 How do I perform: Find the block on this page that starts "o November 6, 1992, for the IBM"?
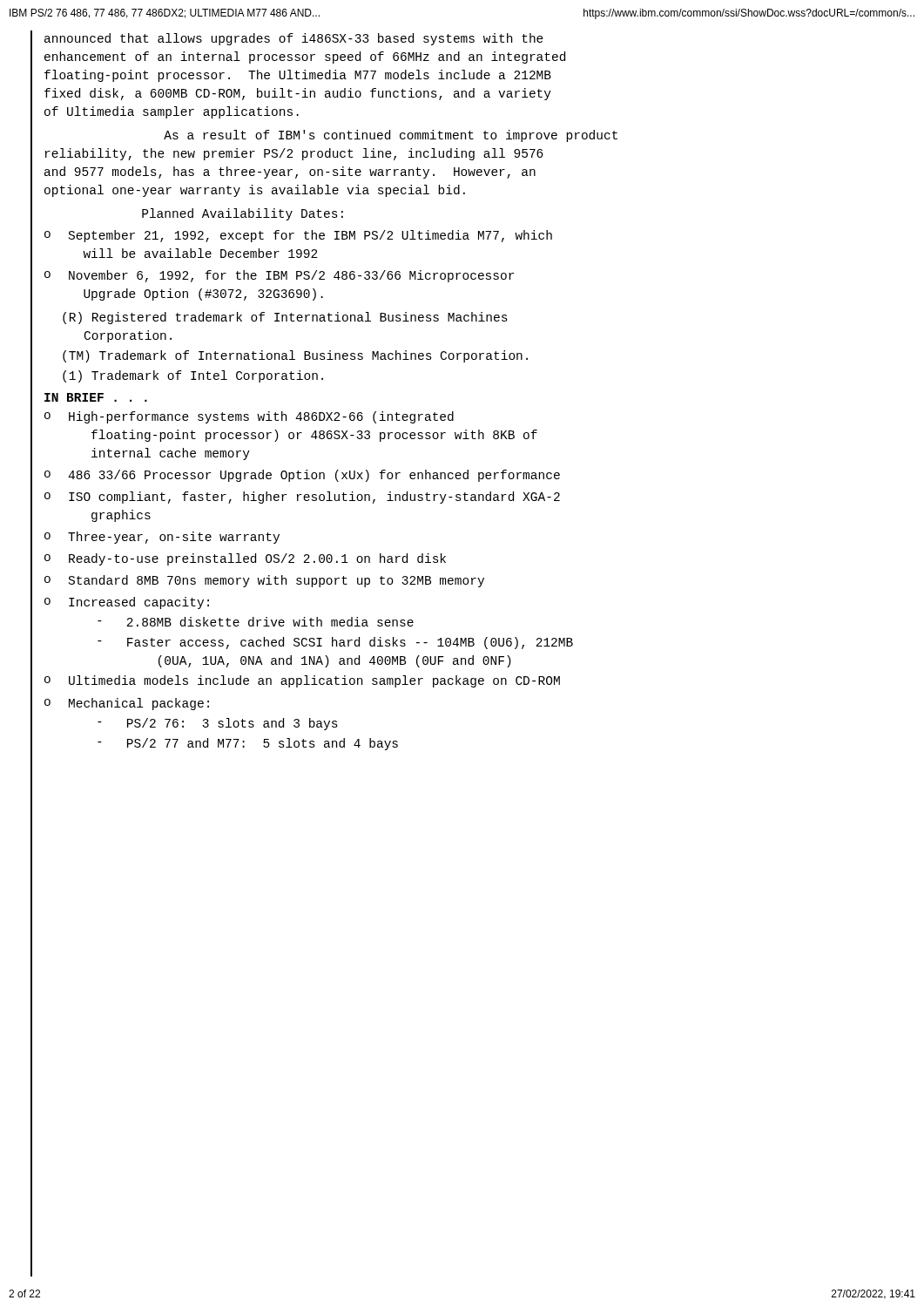coord(279,286)
